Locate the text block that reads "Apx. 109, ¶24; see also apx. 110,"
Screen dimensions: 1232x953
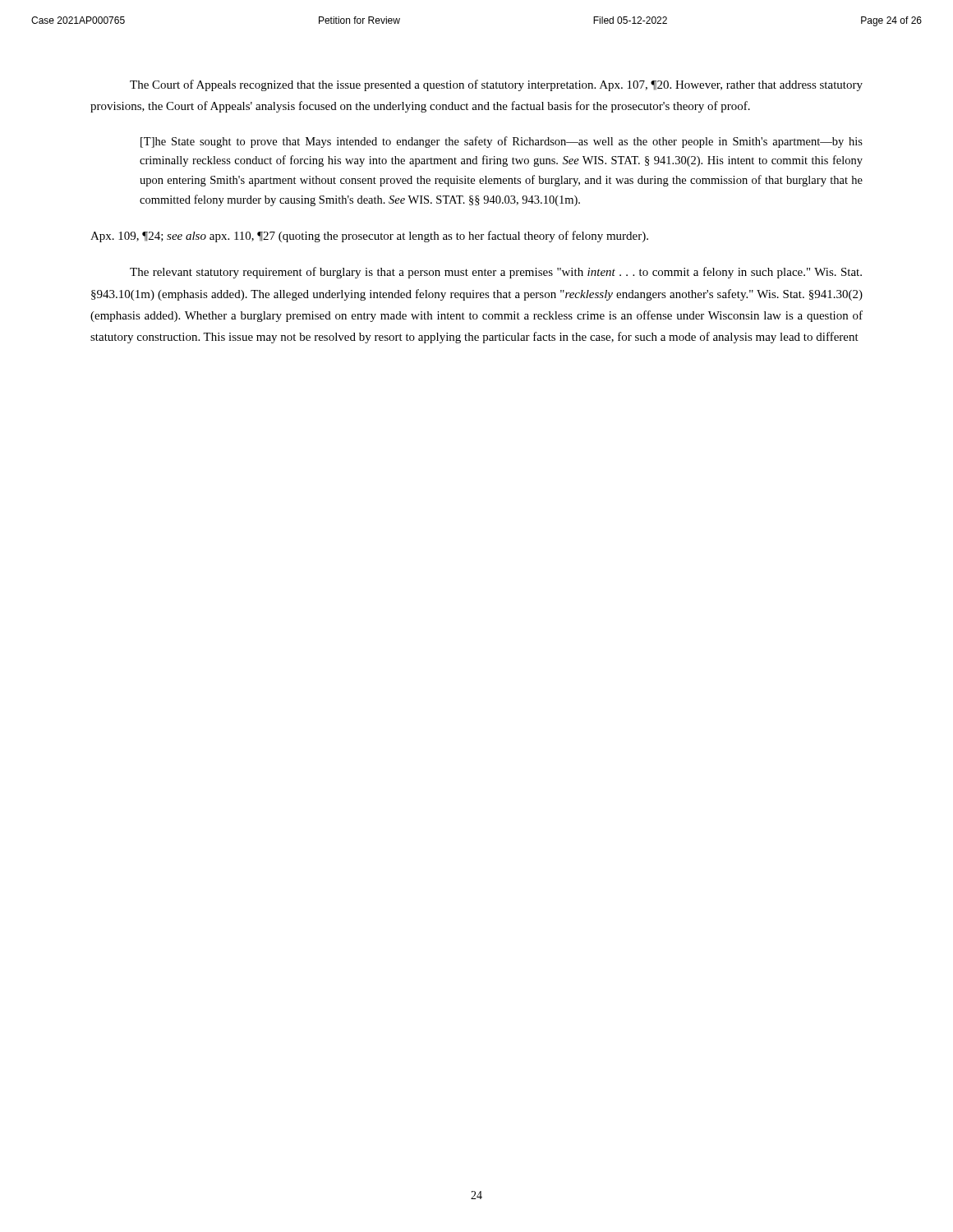[x=370, y=236]
